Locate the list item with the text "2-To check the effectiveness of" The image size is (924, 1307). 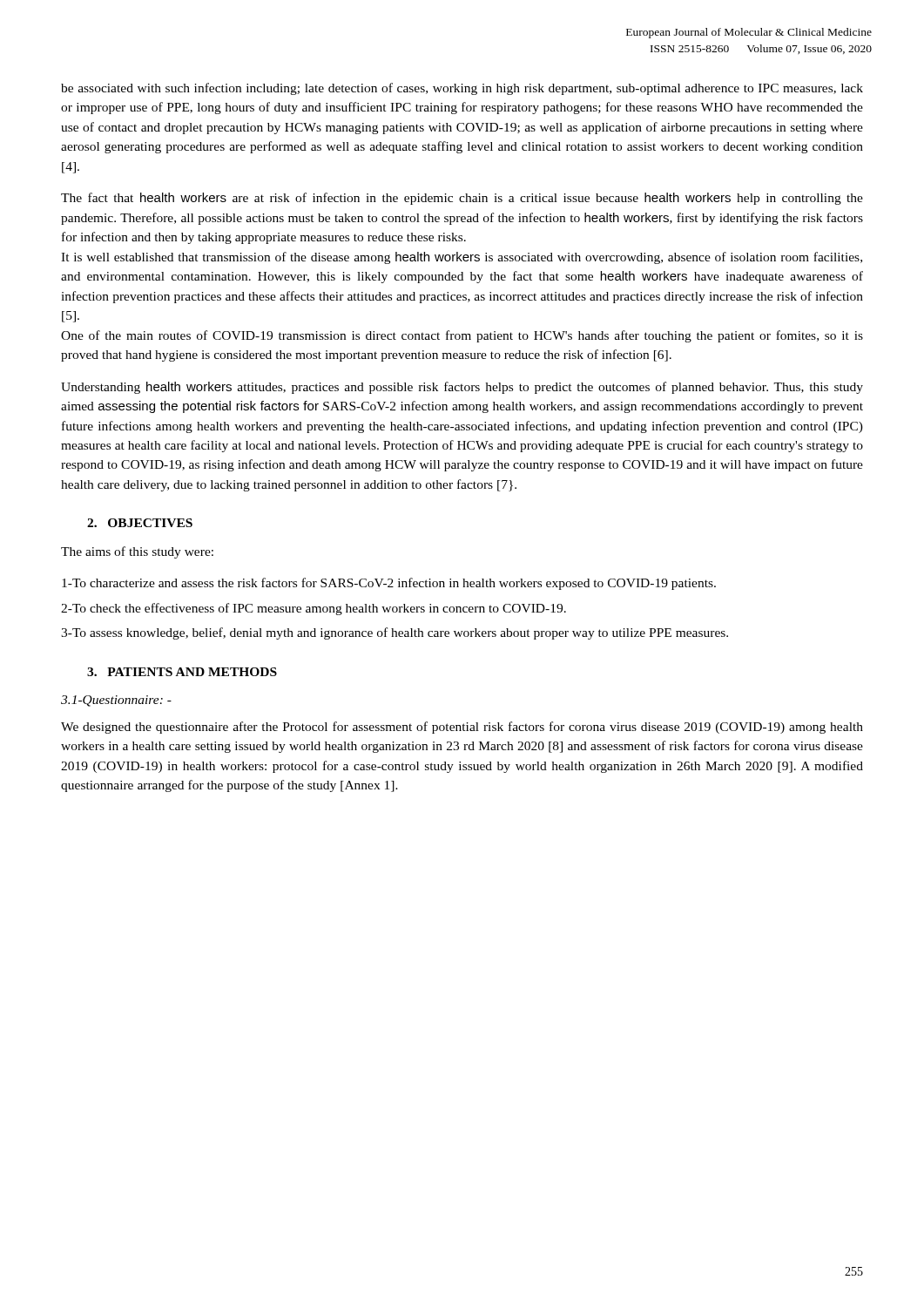click(314, 608)
